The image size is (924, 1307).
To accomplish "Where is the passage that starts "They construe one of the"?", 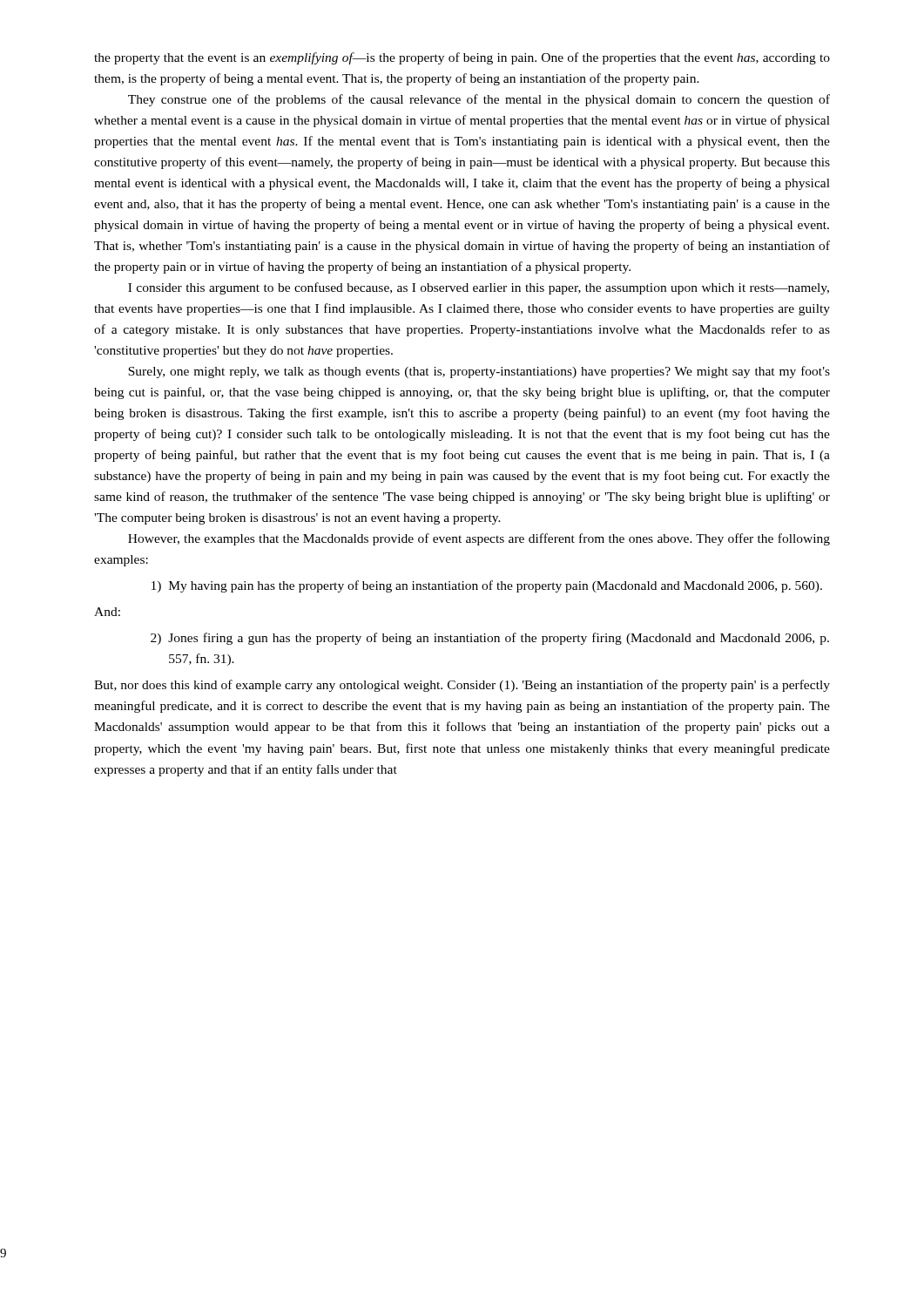I will pyautogui.click(x=462, y=183).
